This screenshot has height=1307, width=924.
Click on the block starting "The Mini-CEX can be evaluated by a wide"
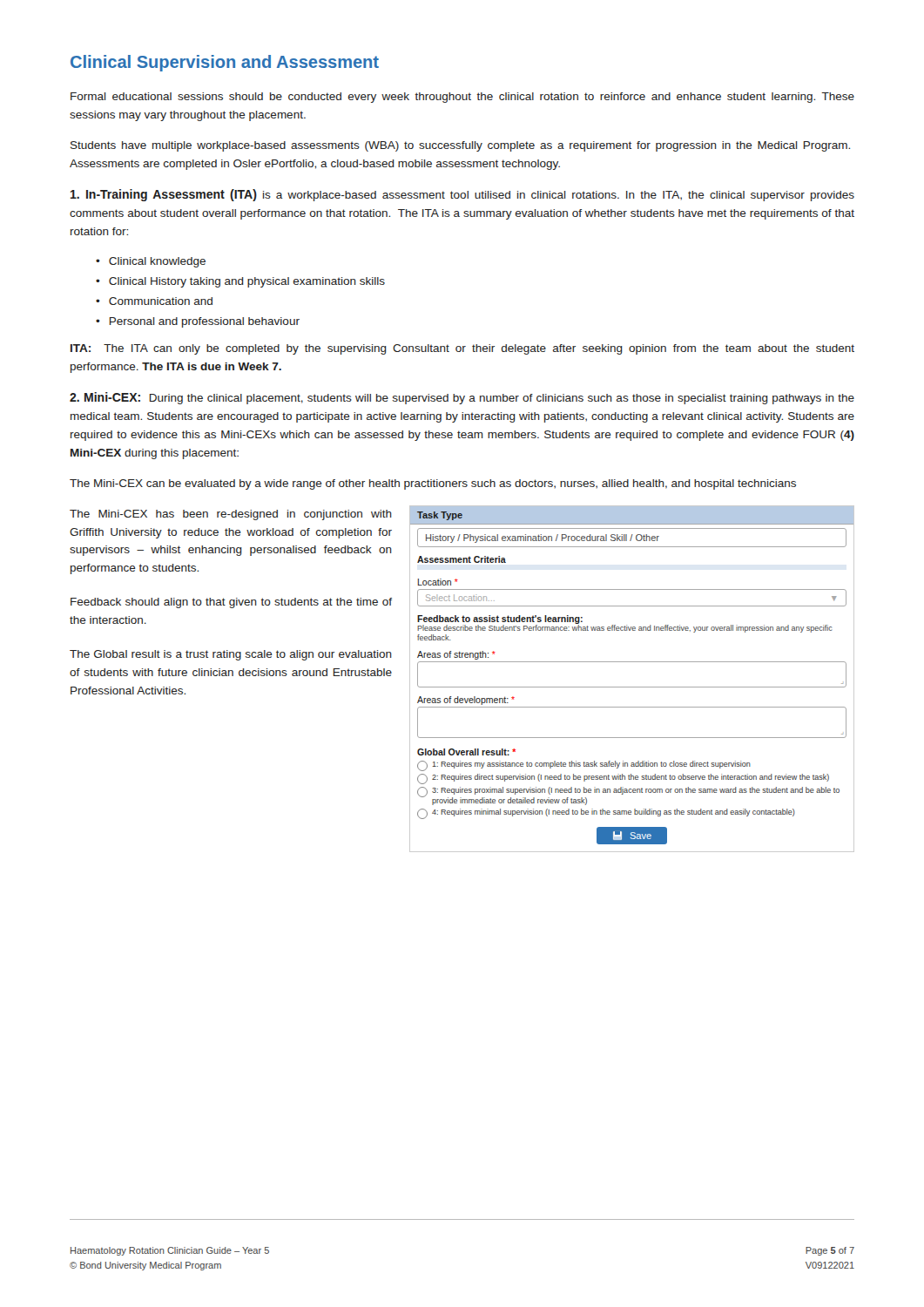pos(433,483)
